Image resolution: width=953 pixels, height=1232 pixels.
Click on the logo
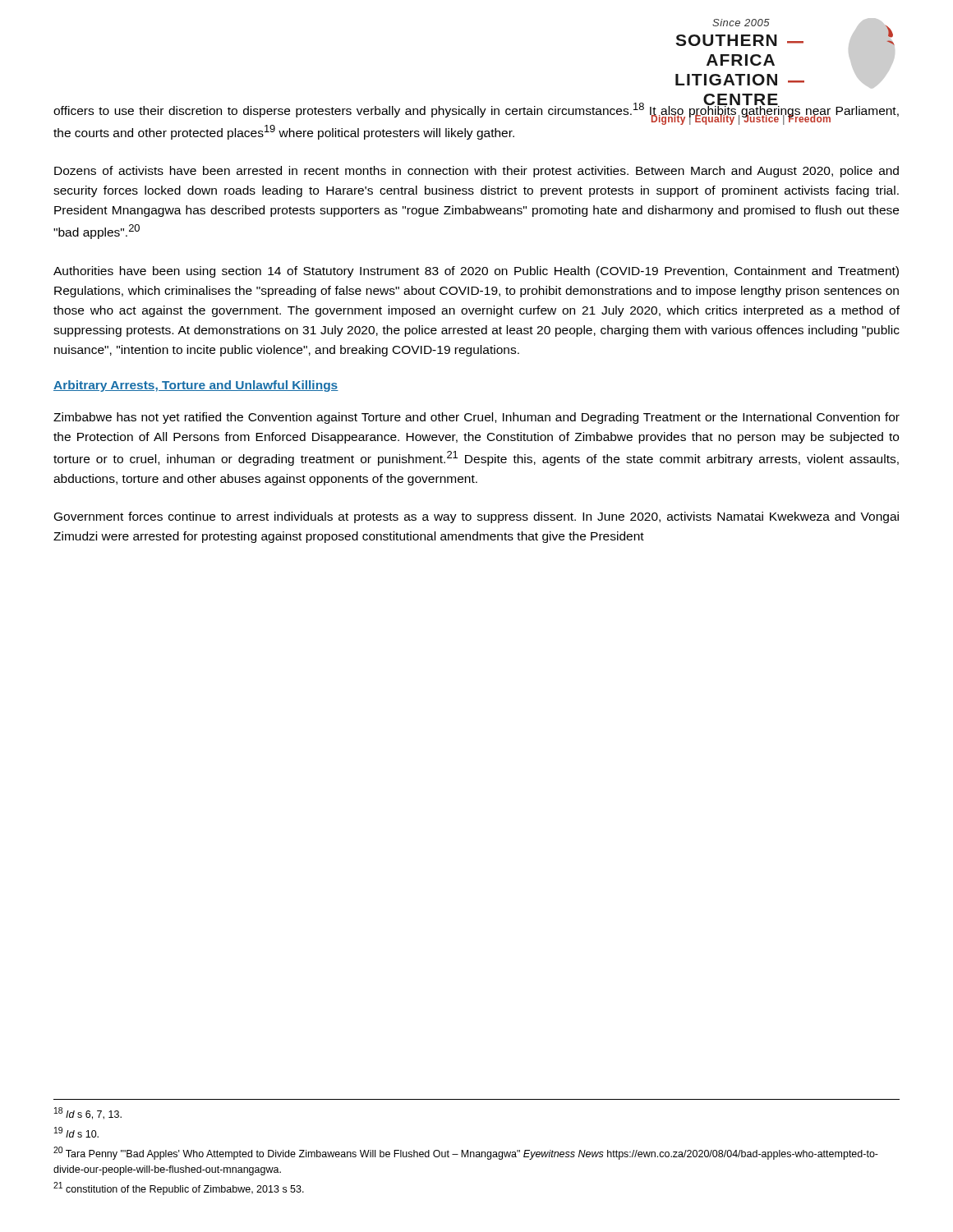[x=772, y=70]
